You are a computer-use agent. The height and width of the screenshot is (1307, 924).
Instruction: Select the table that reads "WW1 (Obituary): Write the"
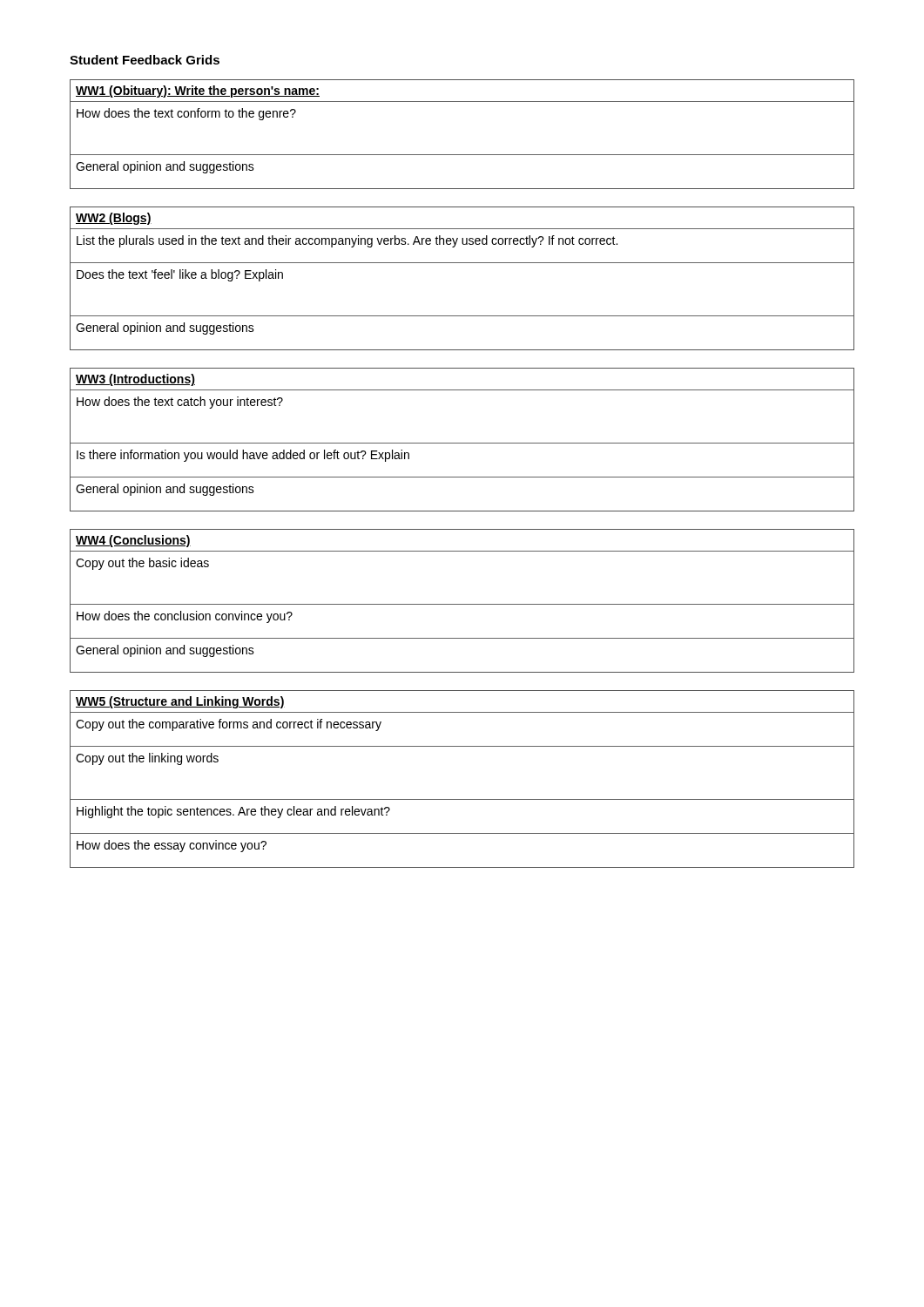(x=462, y=134)
